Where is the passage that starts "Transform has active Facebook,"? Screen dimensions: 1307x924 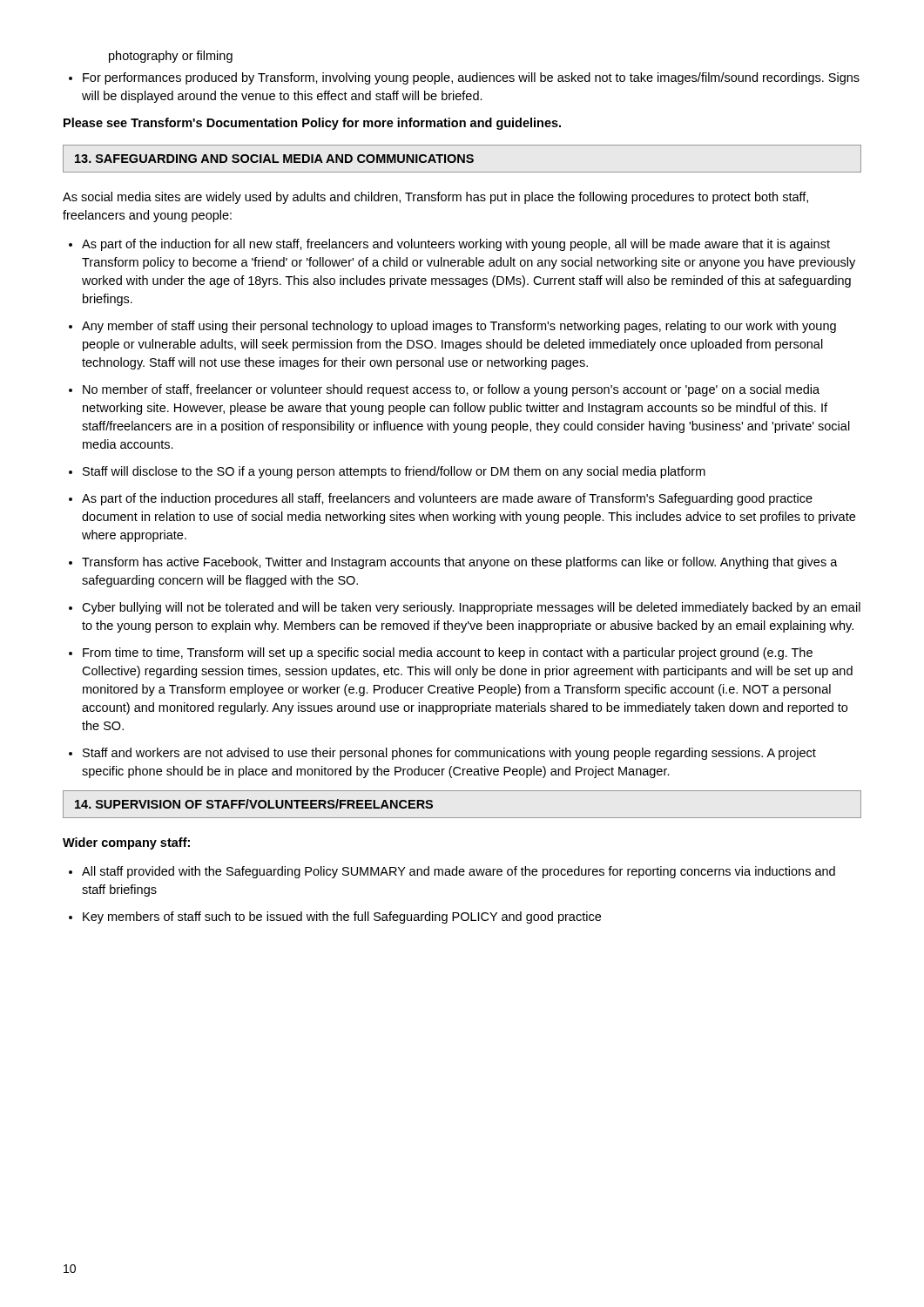tap(460, 571)
